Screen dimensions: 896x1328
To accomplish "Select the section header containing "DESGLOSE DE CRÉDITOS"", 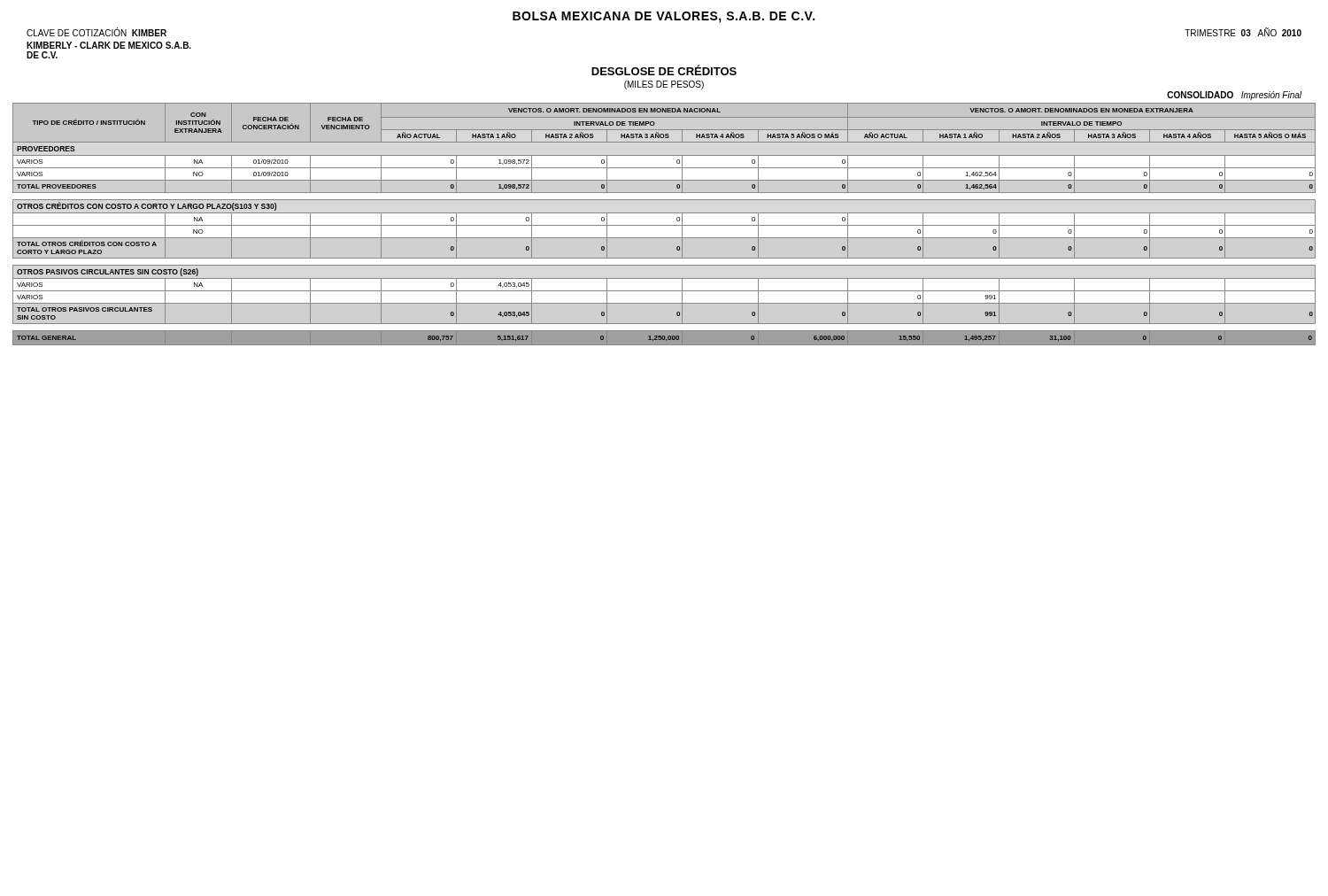I will (664, 71).
